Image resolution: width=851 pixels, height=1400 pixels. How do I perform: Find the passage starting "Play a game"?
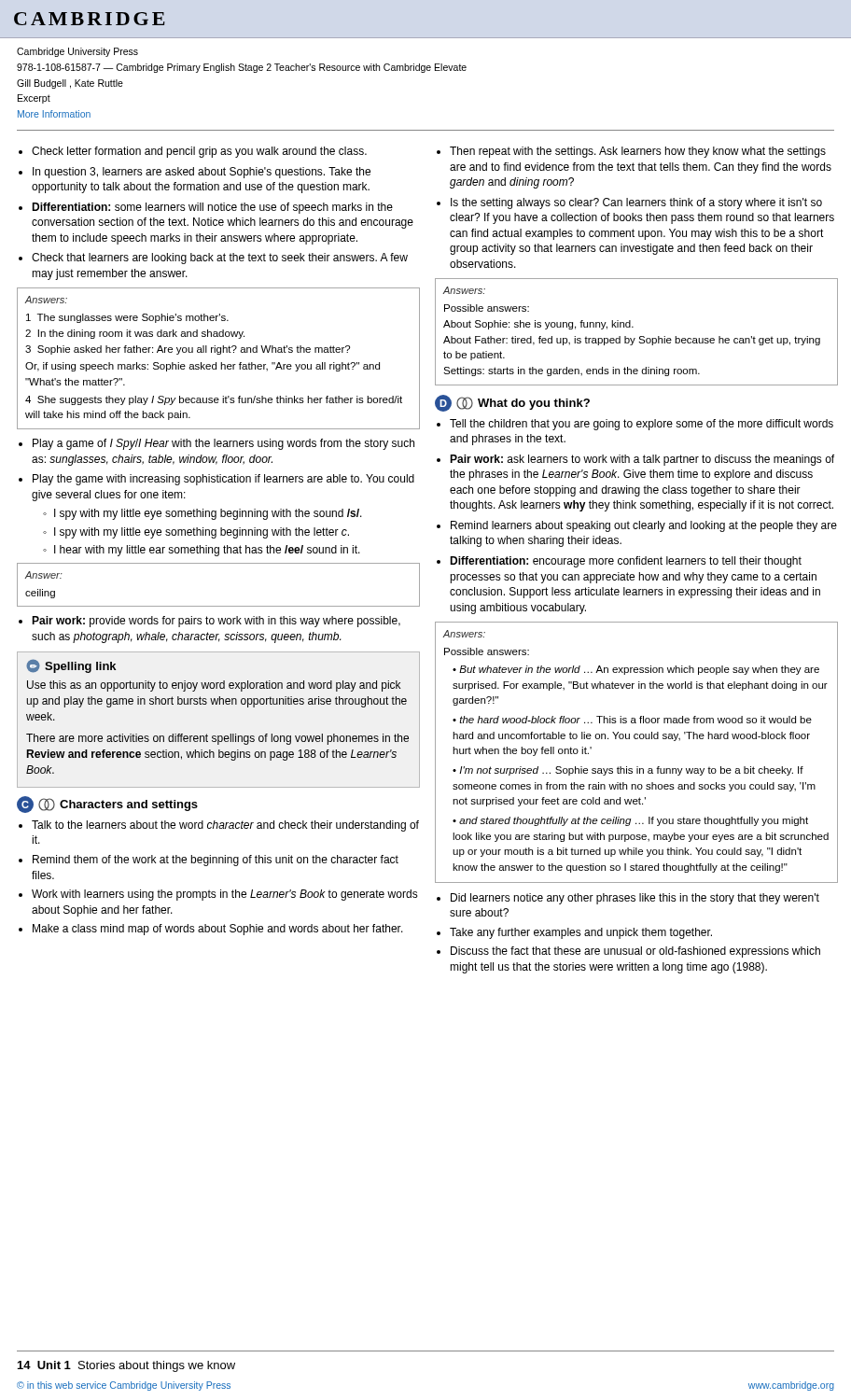pyautogui.click(x=218, y=451)
